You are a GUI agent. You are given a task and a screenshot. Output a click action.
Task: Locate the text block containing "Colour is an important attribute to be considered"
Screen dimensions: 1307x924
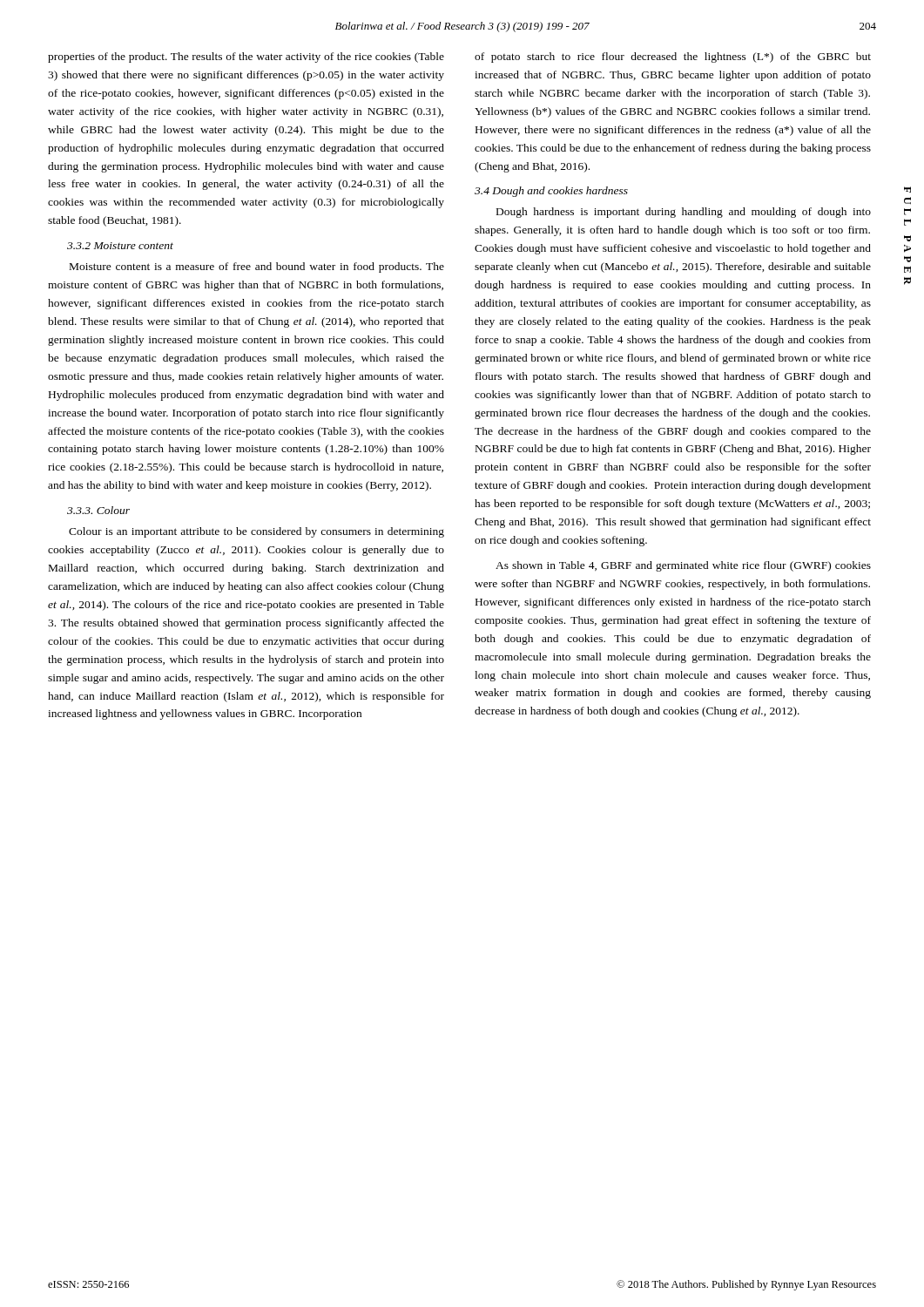[246, 623]
